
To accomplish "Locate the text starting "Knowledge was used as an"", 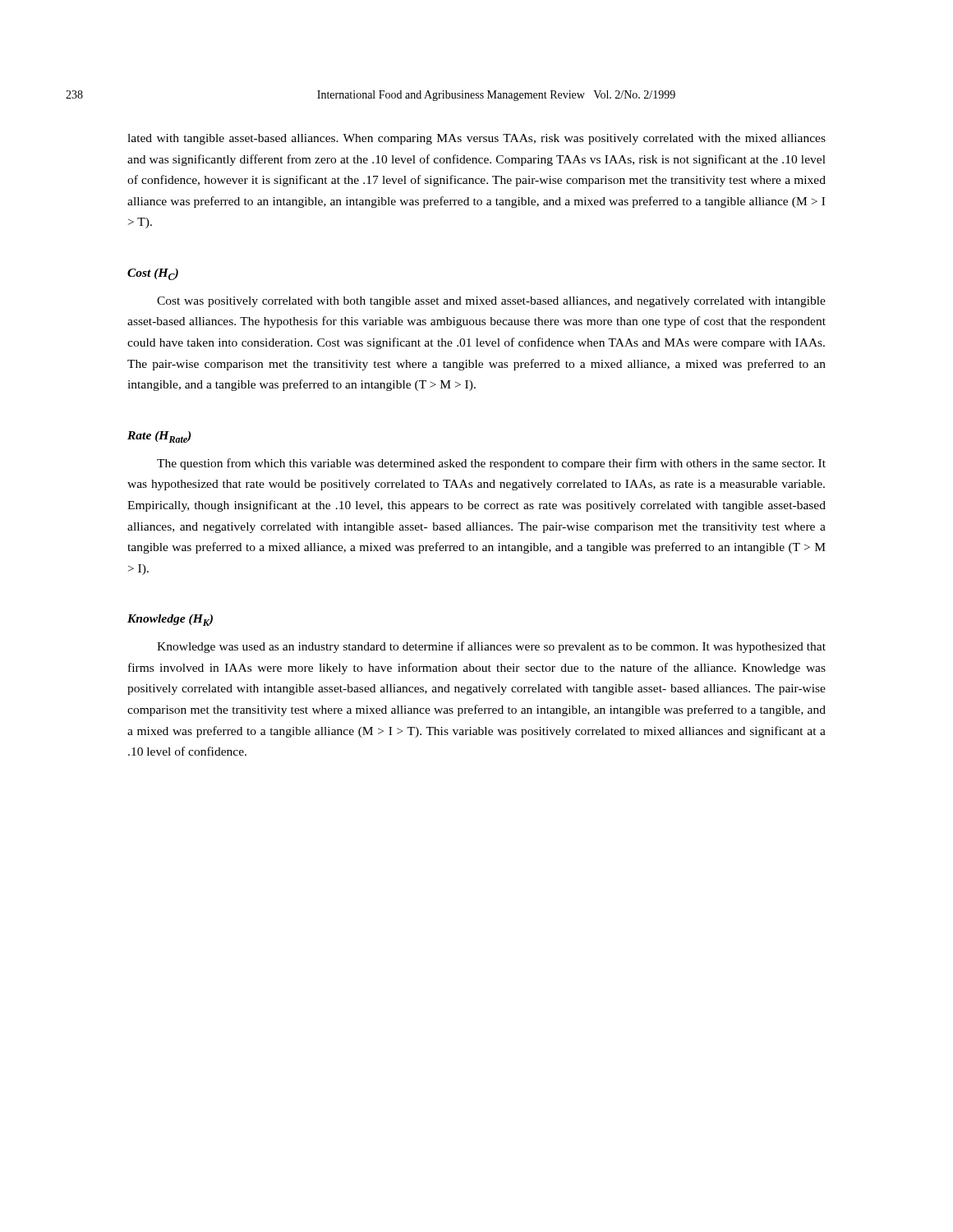I will pos(476,699).
